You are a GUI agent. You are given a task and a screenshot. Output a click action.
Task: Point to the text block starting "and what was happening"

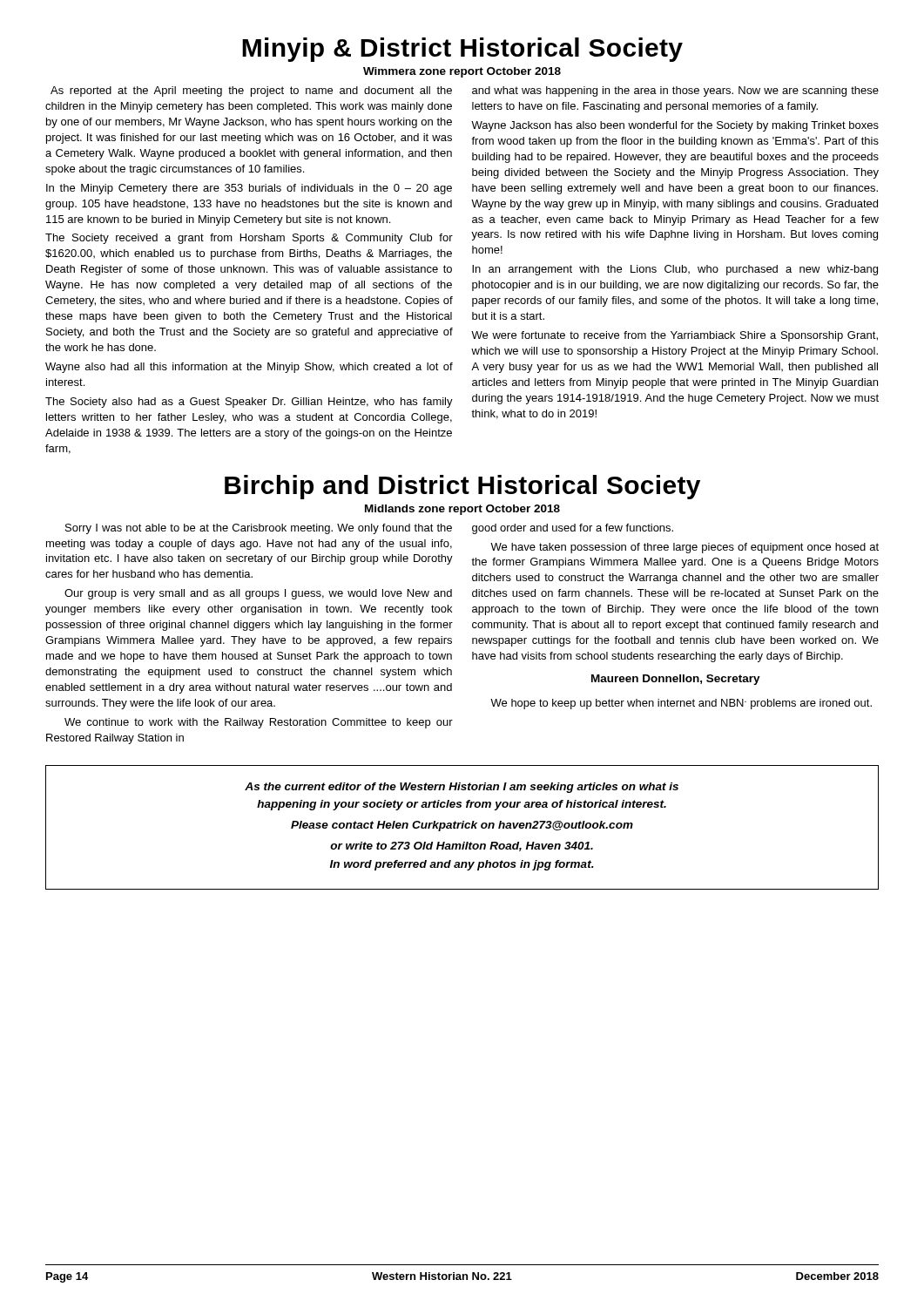tap(675, 91)
